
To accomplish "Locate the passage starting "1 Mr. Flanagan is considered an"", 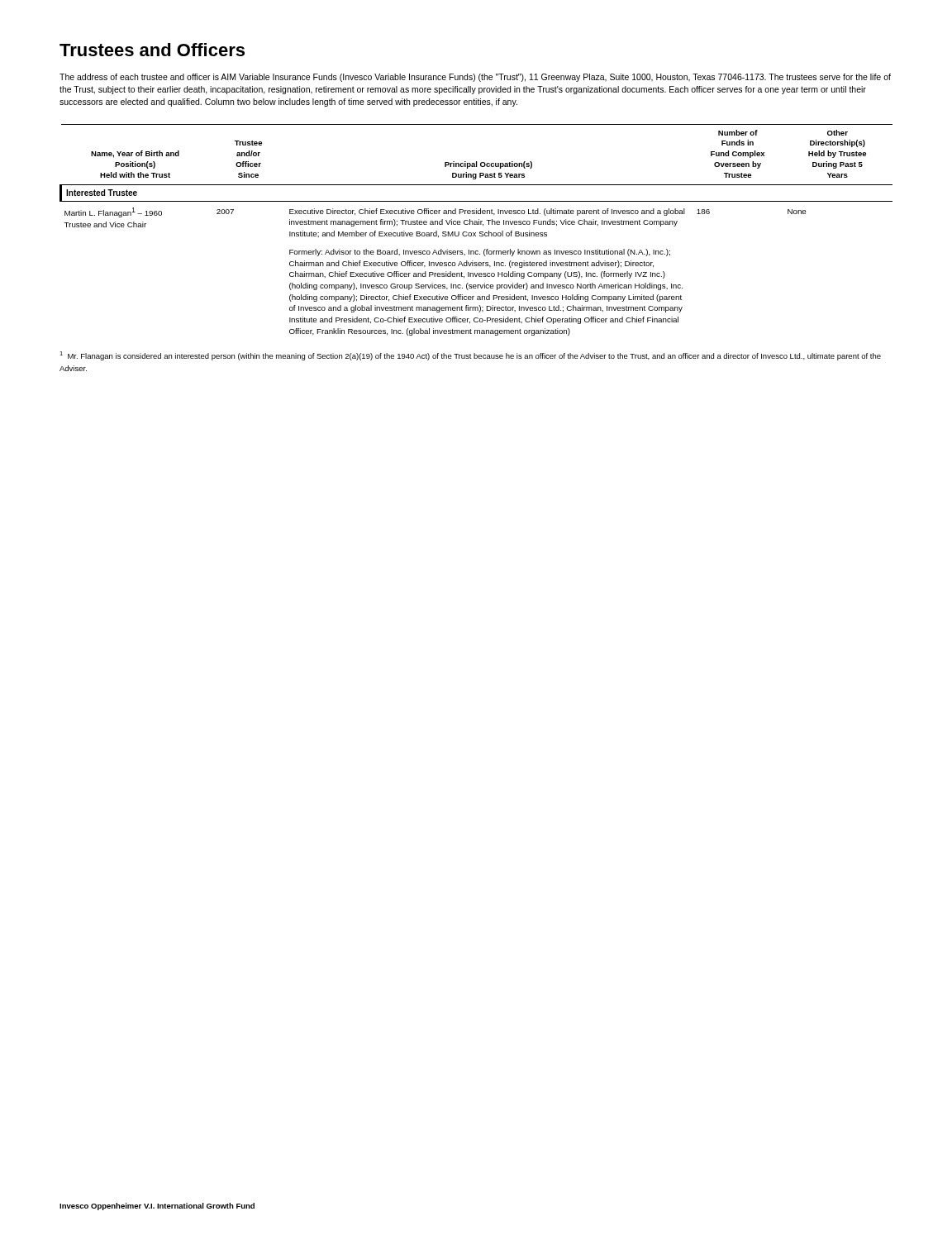I will 470,361.
